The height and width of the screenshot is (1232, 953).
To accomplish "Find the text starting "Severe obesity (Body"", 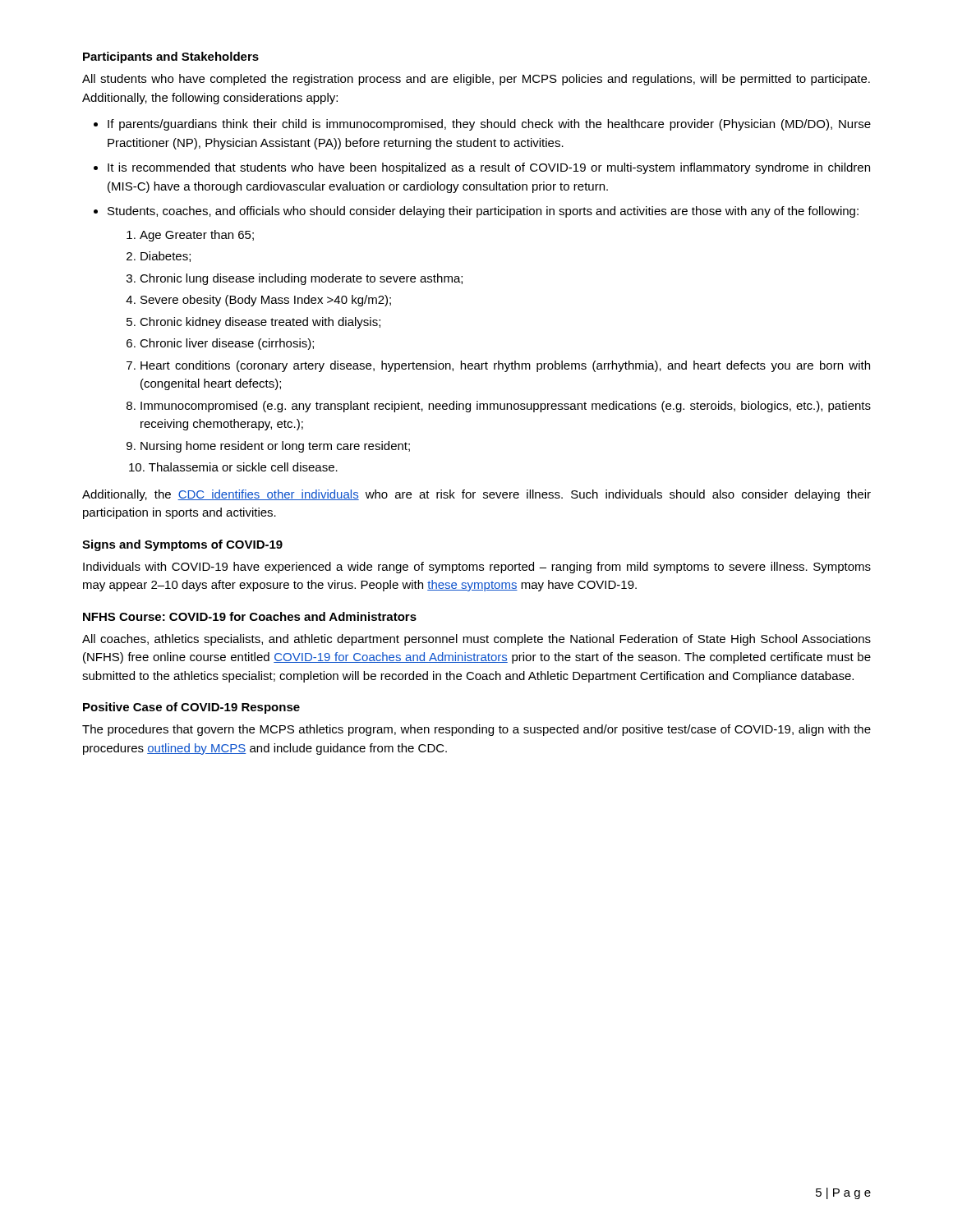I will (266, 299).
